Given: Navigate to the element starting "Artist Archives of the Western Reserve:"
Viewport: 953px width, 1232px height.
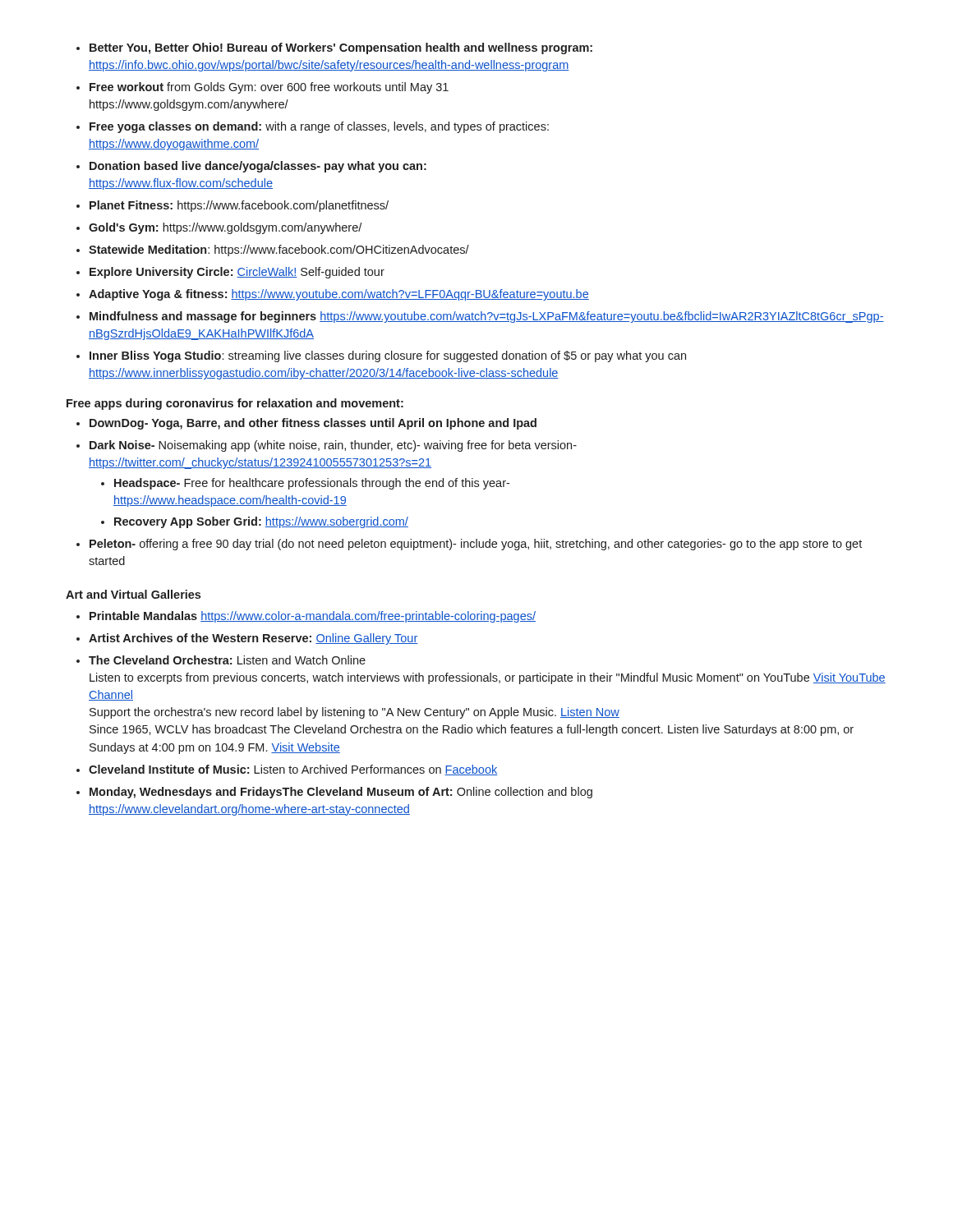Looking at the screenshot, I should pyautogui.click(x=247, y=639).
